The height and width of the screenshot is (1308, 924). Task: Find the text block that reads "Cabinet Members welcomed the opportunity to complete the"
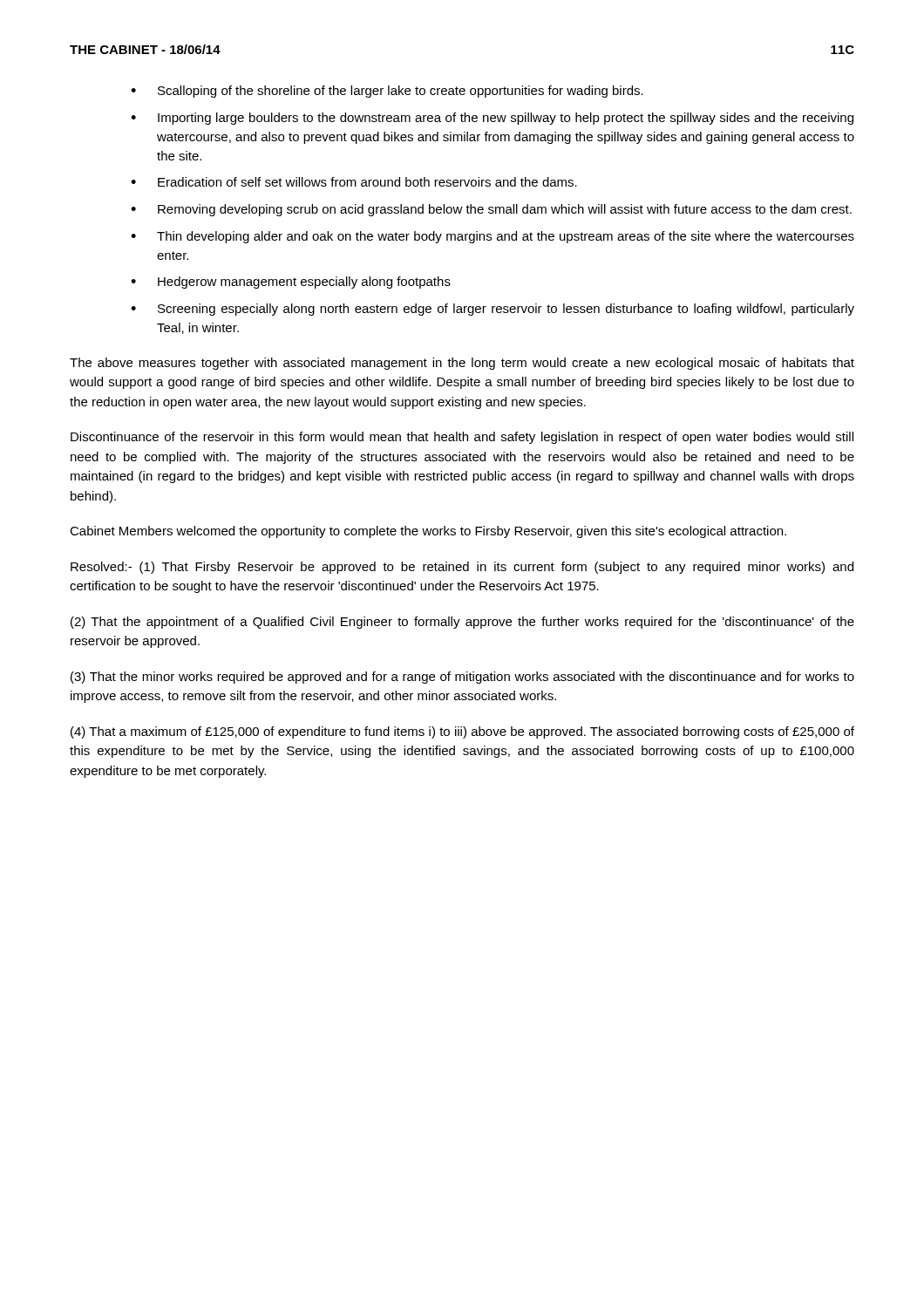[x=429, y=531]
